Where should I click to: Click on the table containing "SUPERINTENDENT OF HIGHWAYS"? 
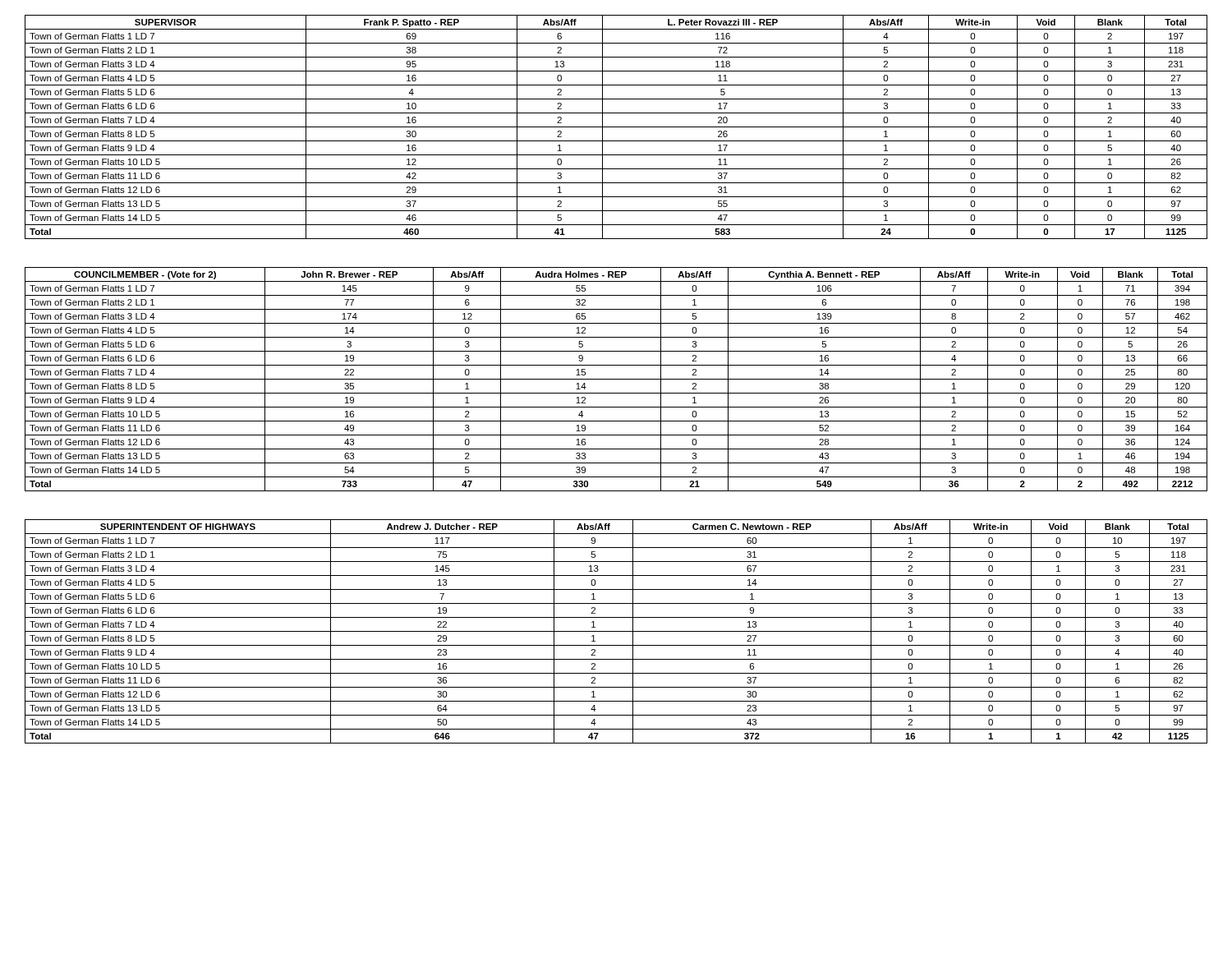click(x=616, y=631)
